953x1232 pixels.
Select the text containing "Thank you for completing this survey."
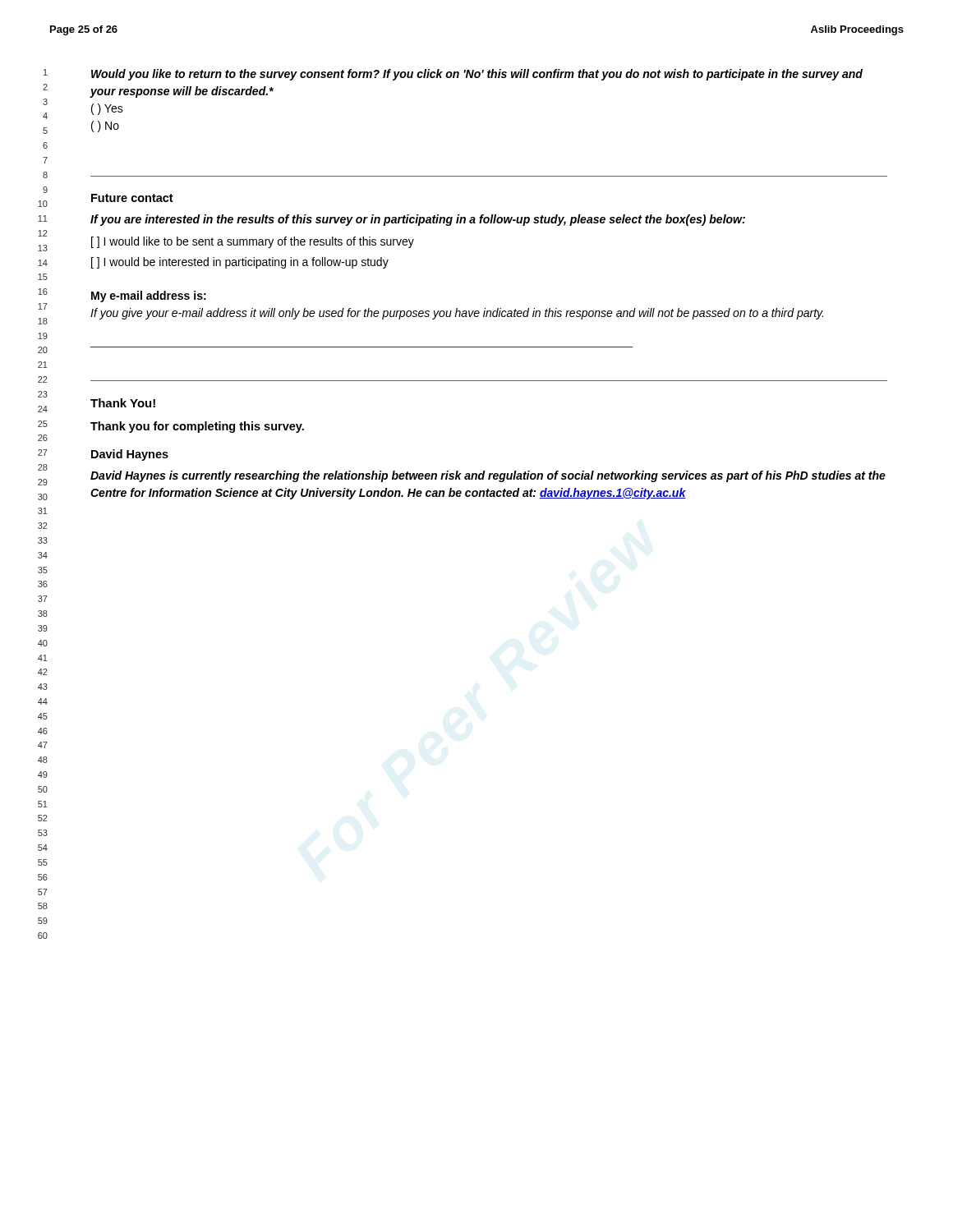coord(197,426)
